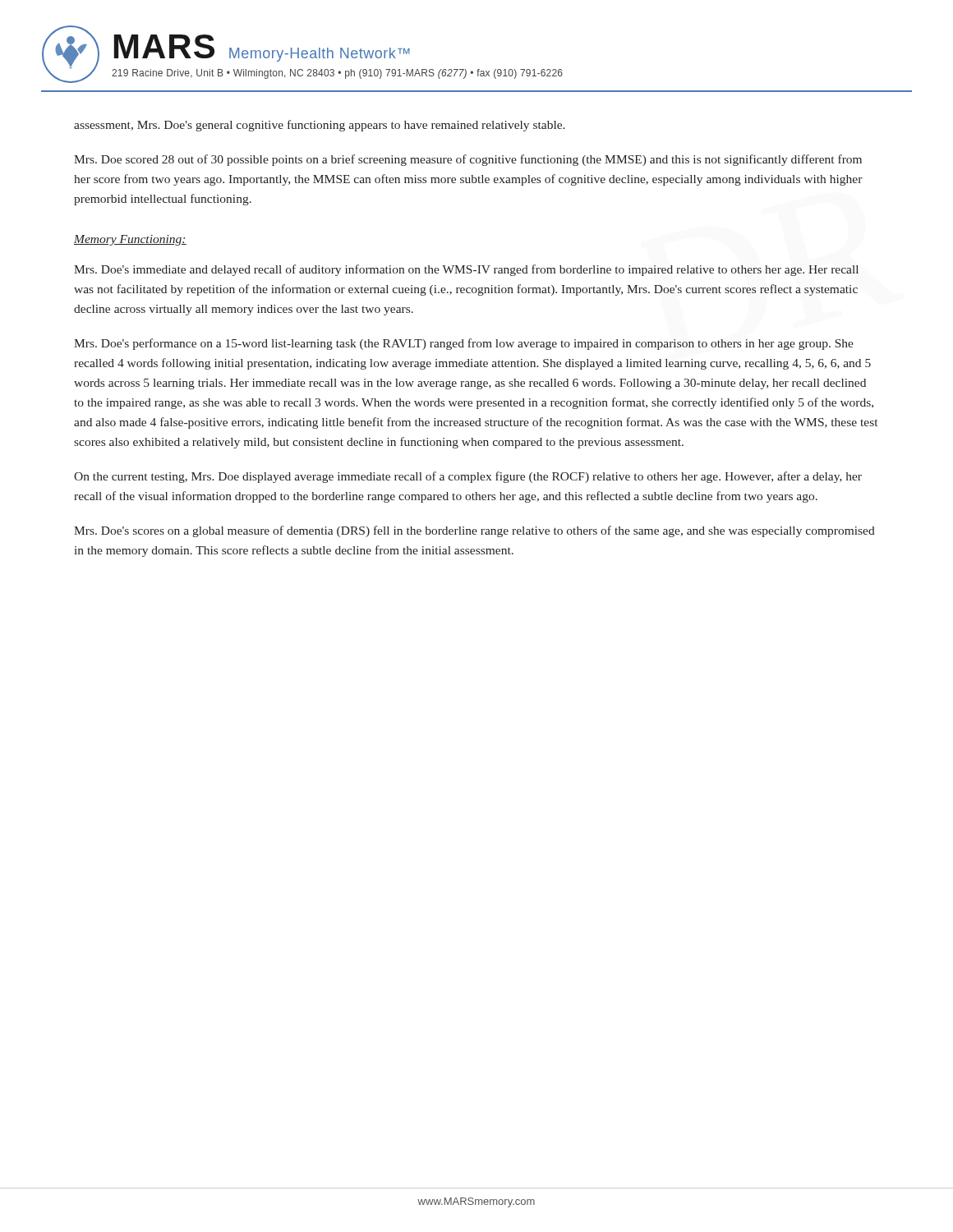This screenshot has width=953, height=1232.
Task: Select the passage starting "Mrs. Doe scored 28"
Action: 468,179
